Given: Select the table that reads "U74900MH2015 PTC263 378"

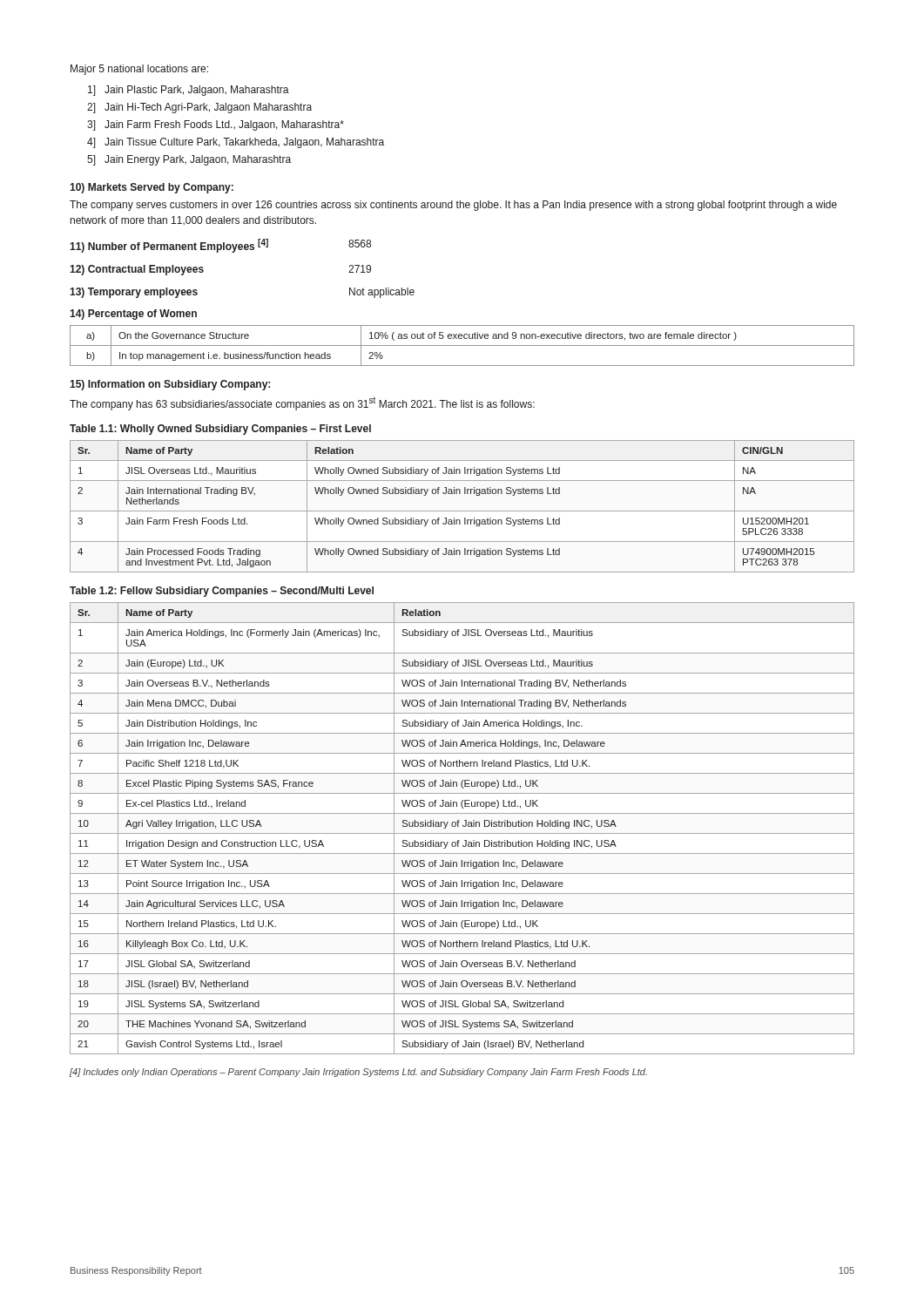Looking at the screenshot, I should point(462,506).
